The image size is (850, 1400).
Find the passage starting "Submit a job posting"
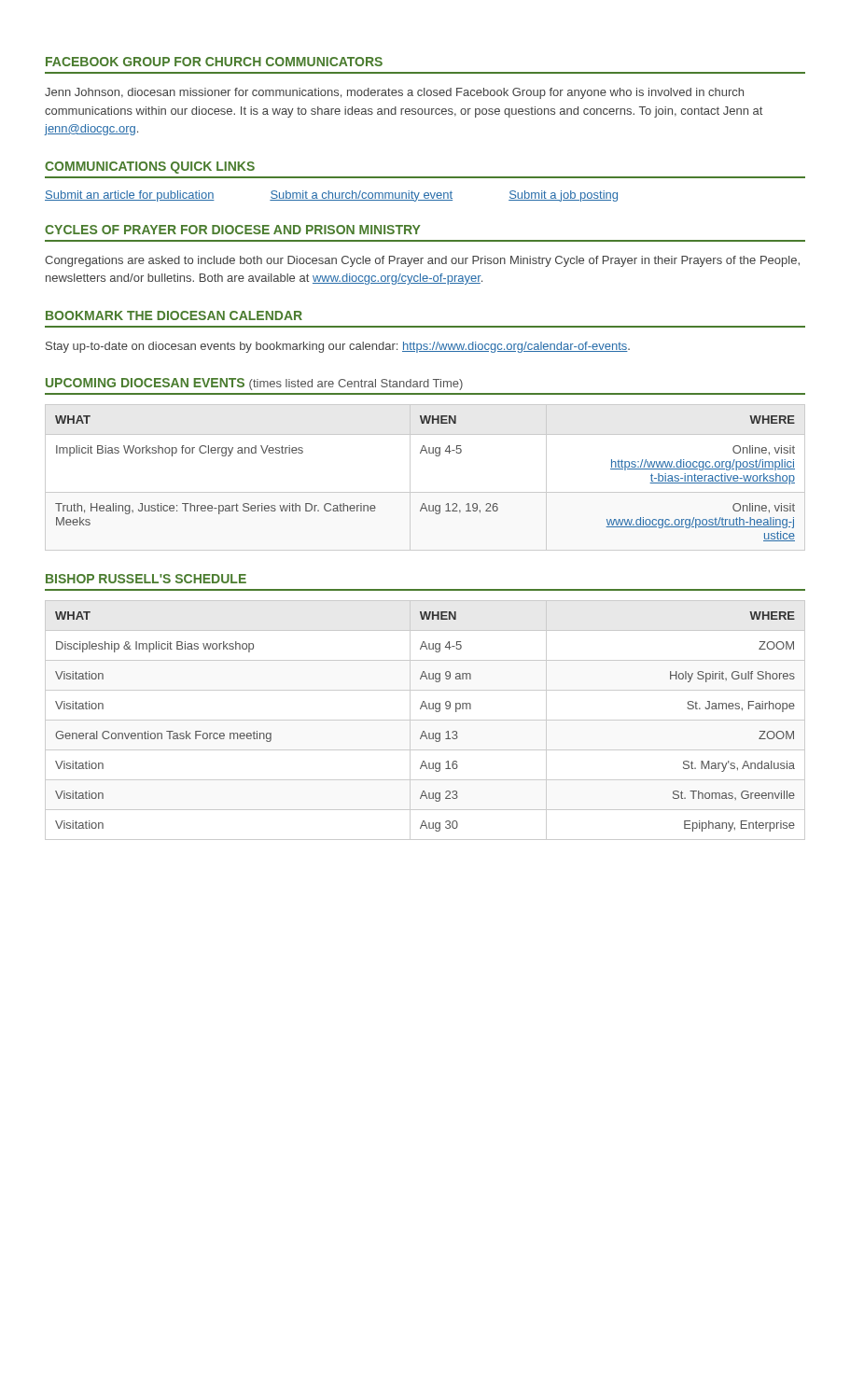pos(564,194)
